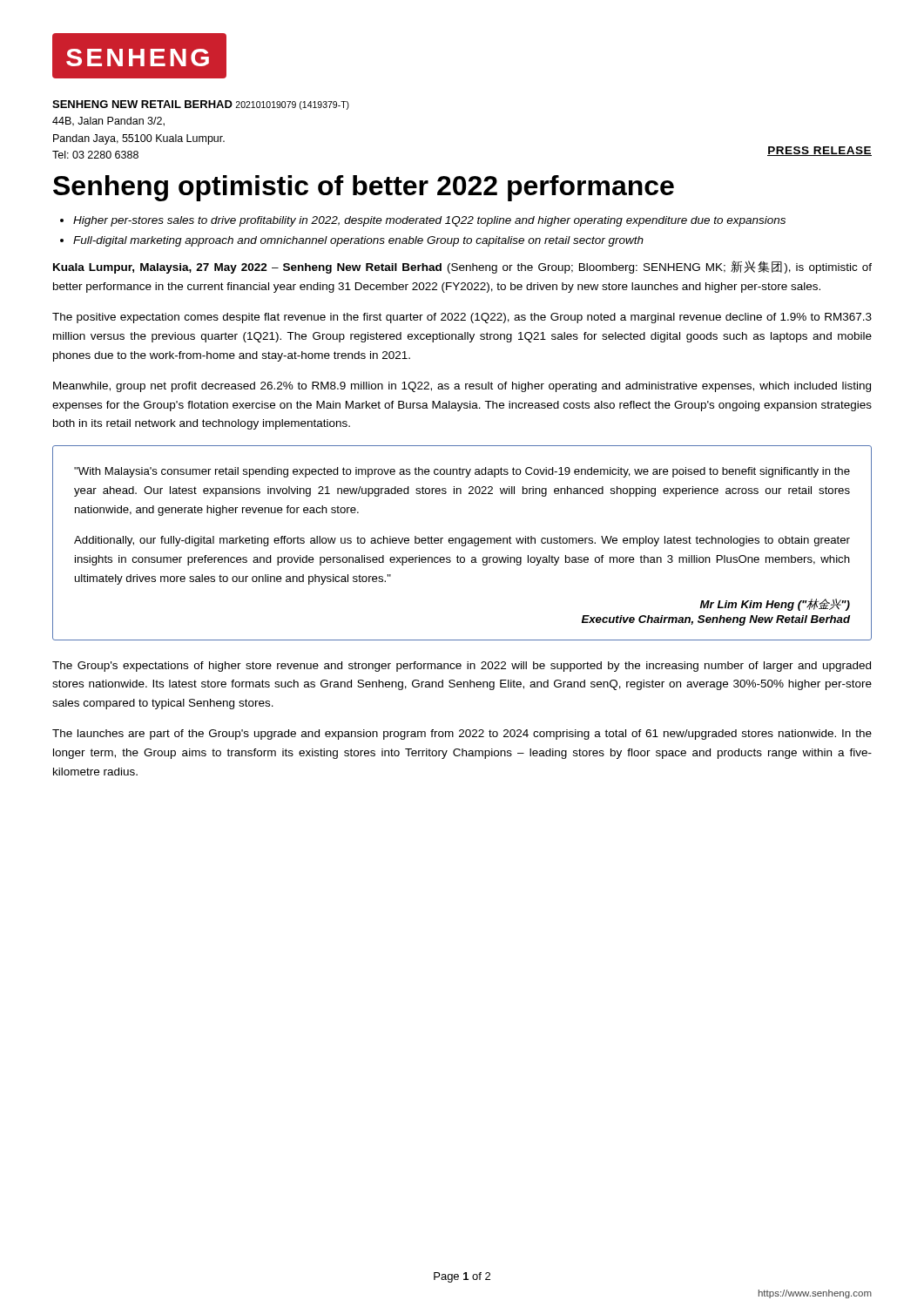Locate the title with the text "Senheng optimistic of"
The image size is (924, 1307).
click(364, 186)
